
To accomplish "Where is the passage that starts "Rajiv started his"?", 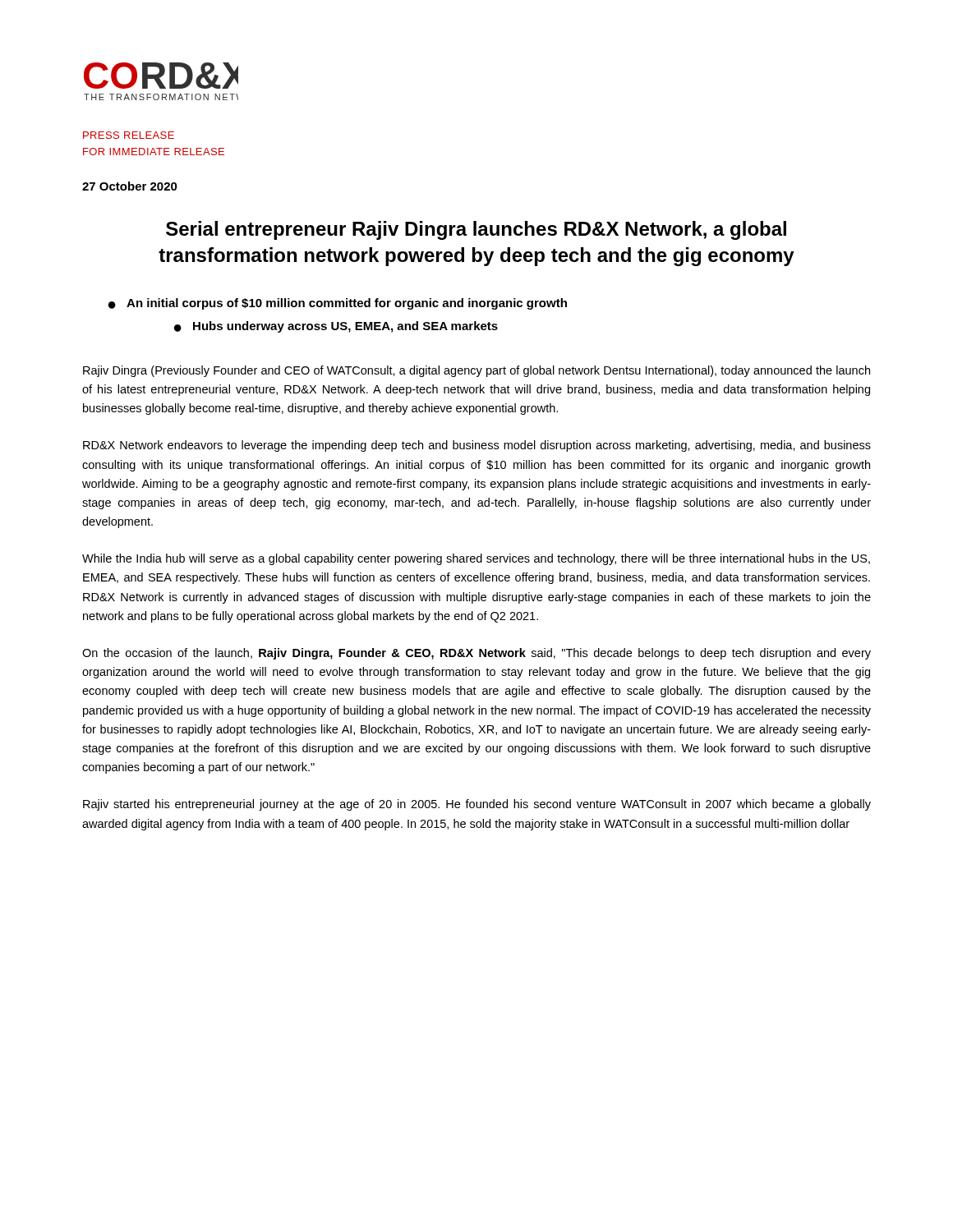I will tap(476, 814).
